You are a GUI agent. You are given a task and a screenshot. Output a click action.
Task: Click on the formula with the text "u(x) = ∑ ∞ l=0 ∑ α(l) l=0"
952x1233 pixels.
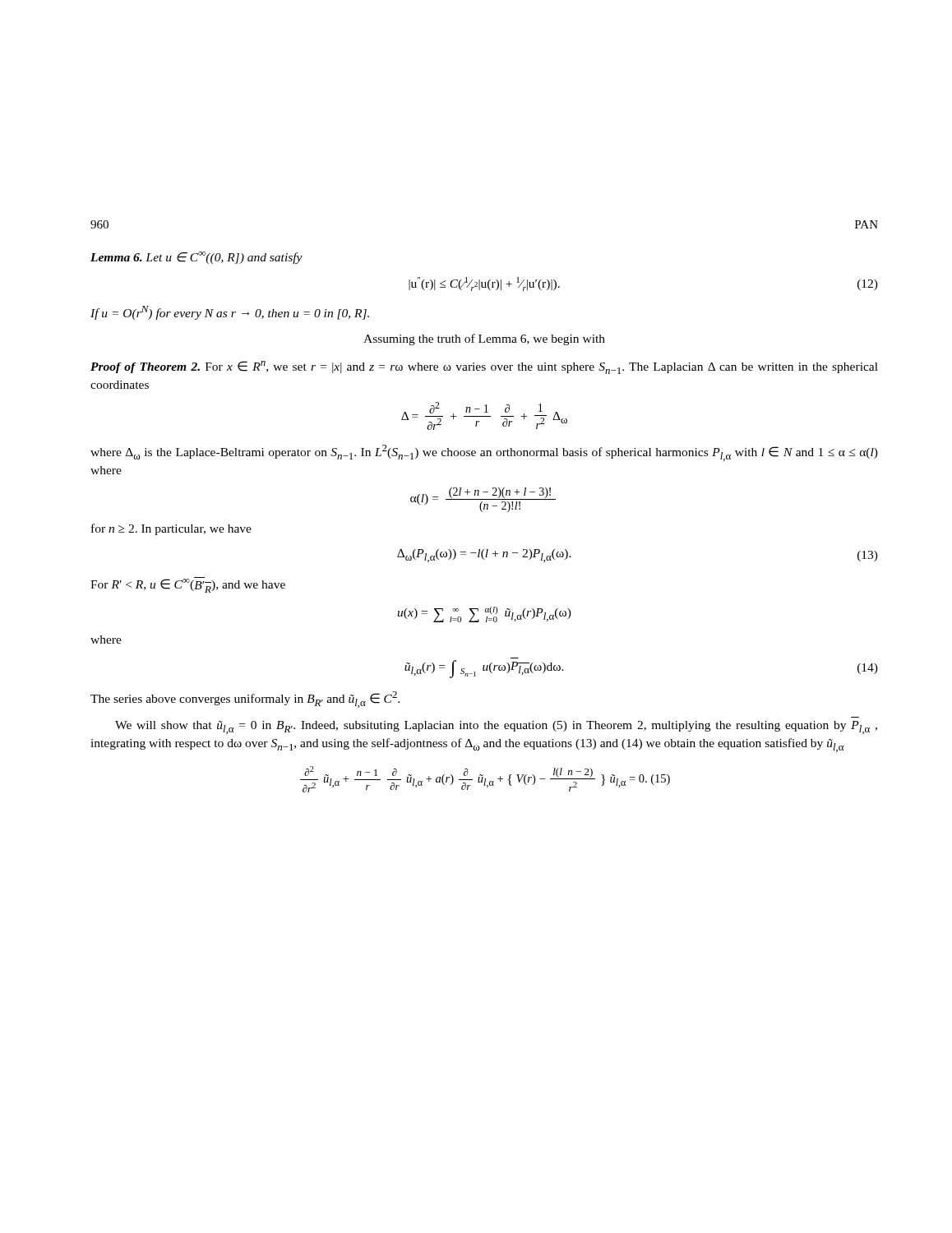(484, 614)
